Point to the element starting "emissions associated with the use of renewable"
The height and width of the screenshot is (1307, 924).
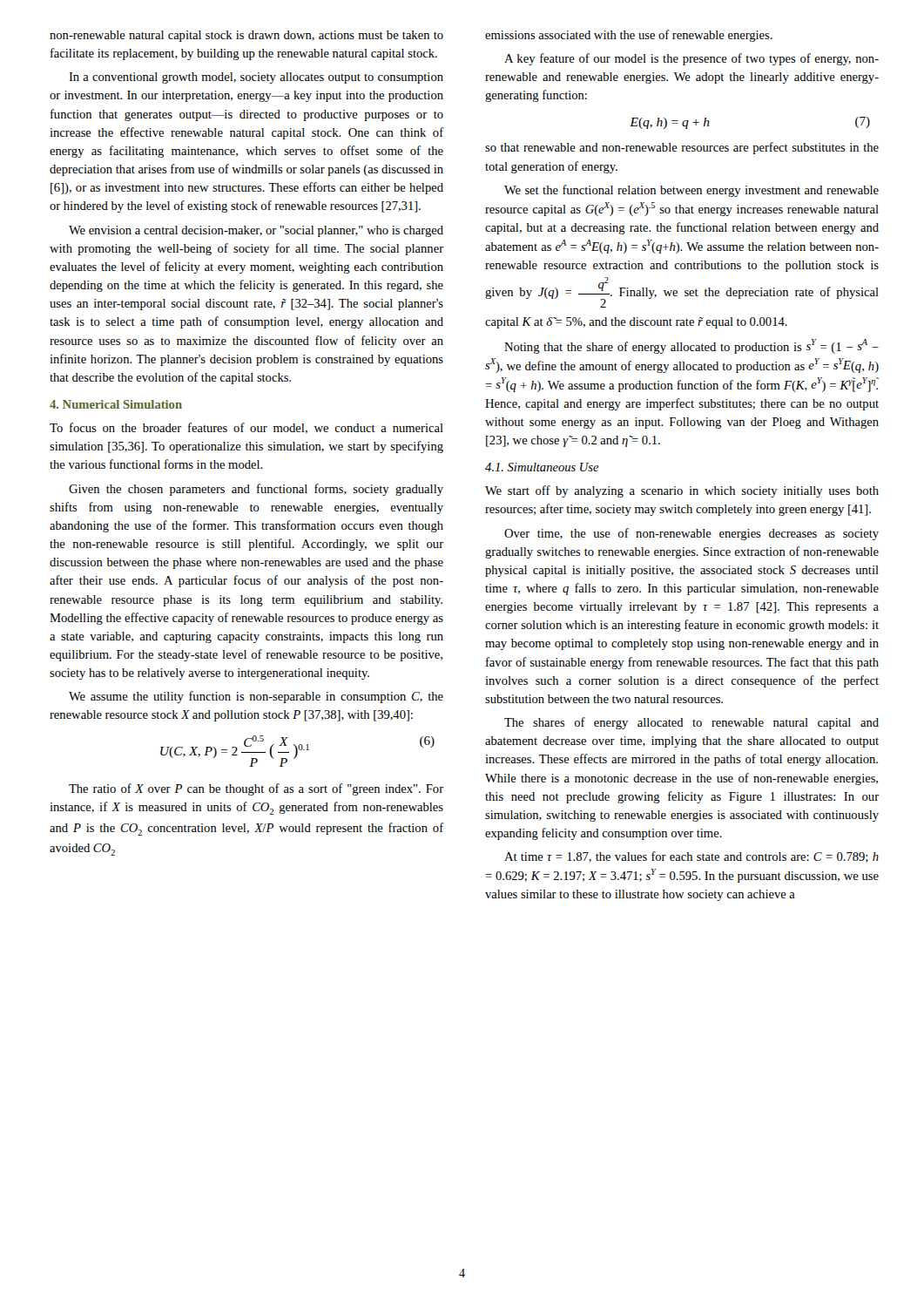click(682, 35)
